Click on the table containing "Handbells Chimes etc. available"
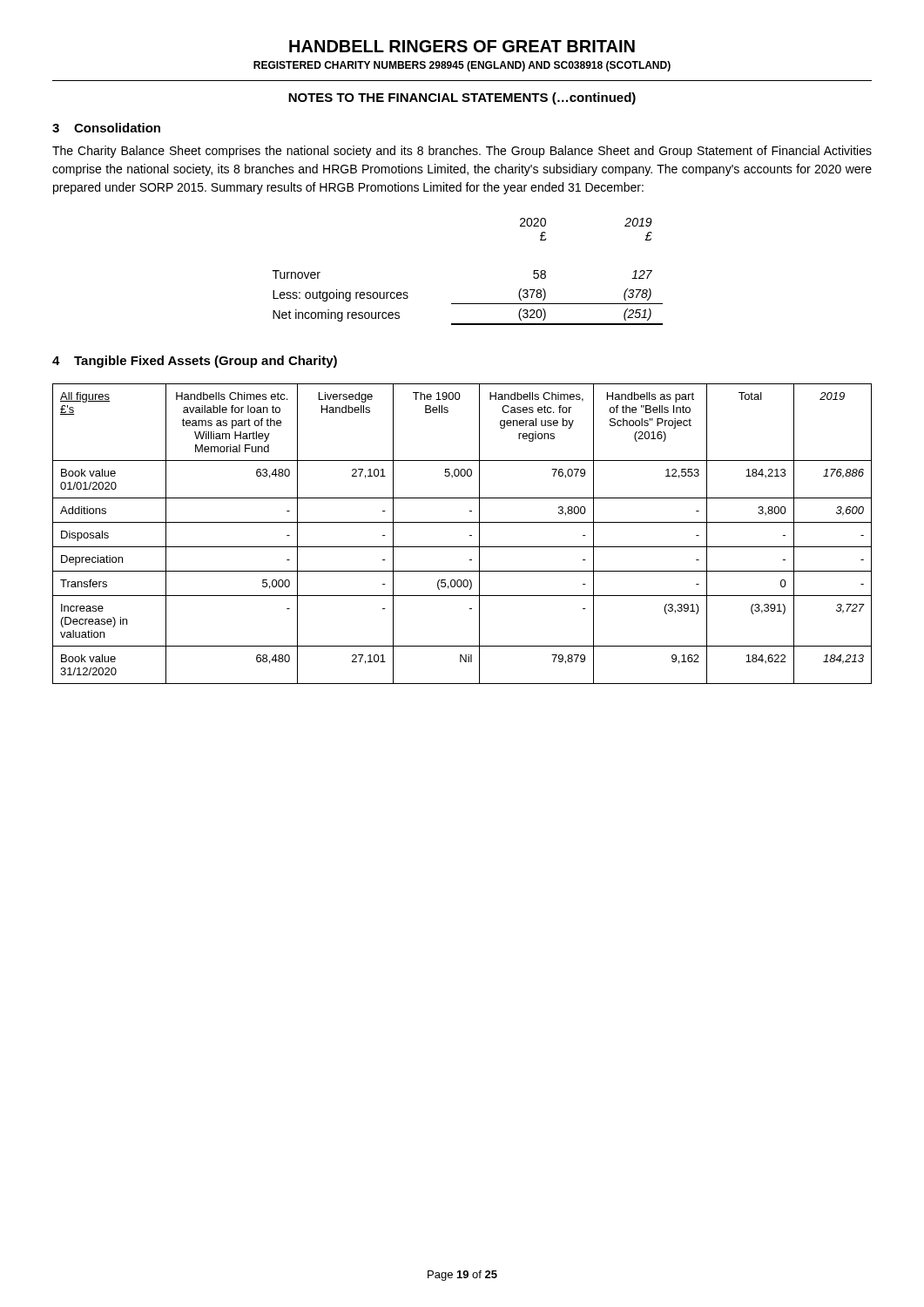Screen dimensions: 1307x924 (x=462, y=534)
